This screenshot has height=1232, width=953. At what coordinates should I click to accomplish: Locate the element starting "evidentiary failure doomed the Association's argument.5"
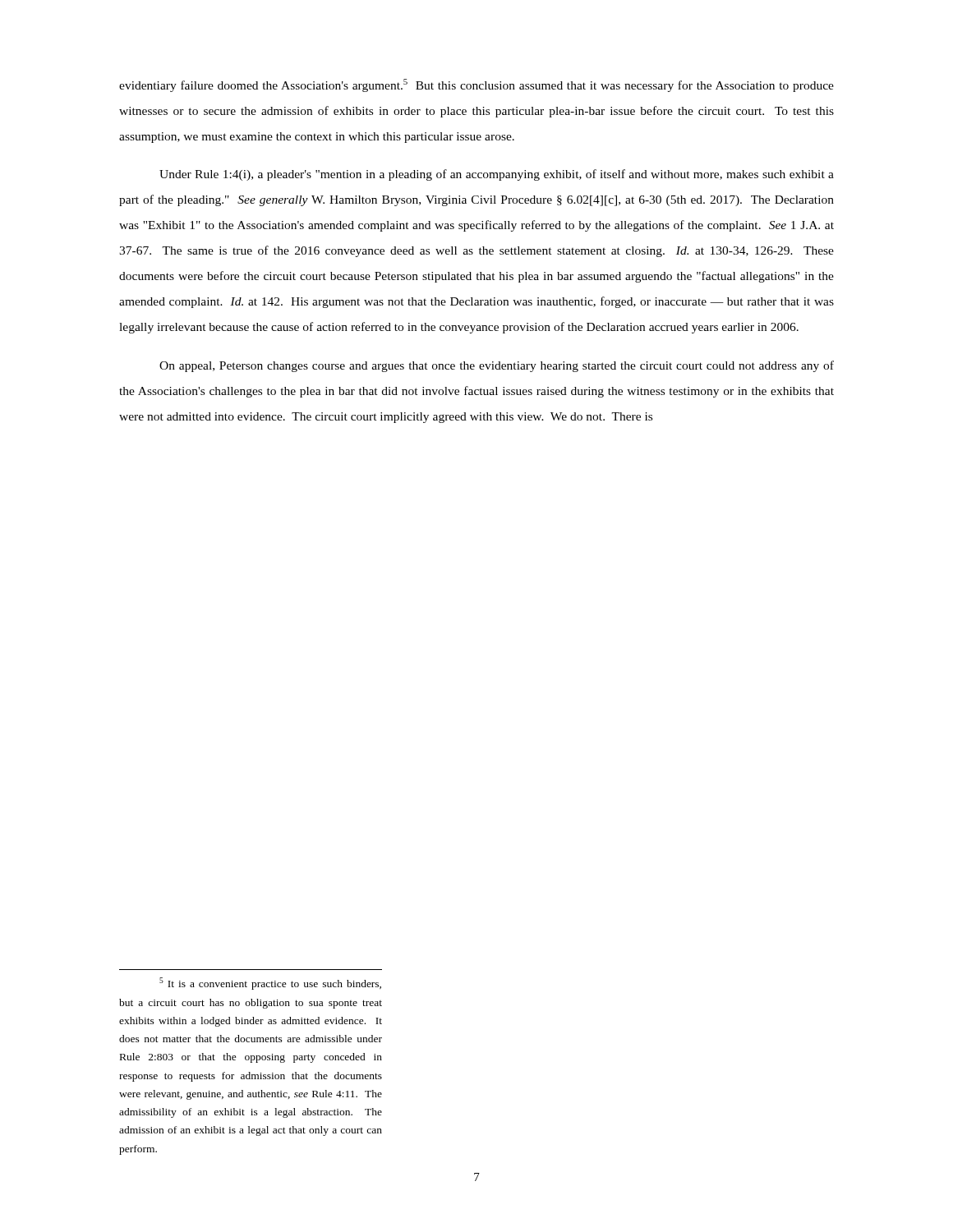[476, 250]
